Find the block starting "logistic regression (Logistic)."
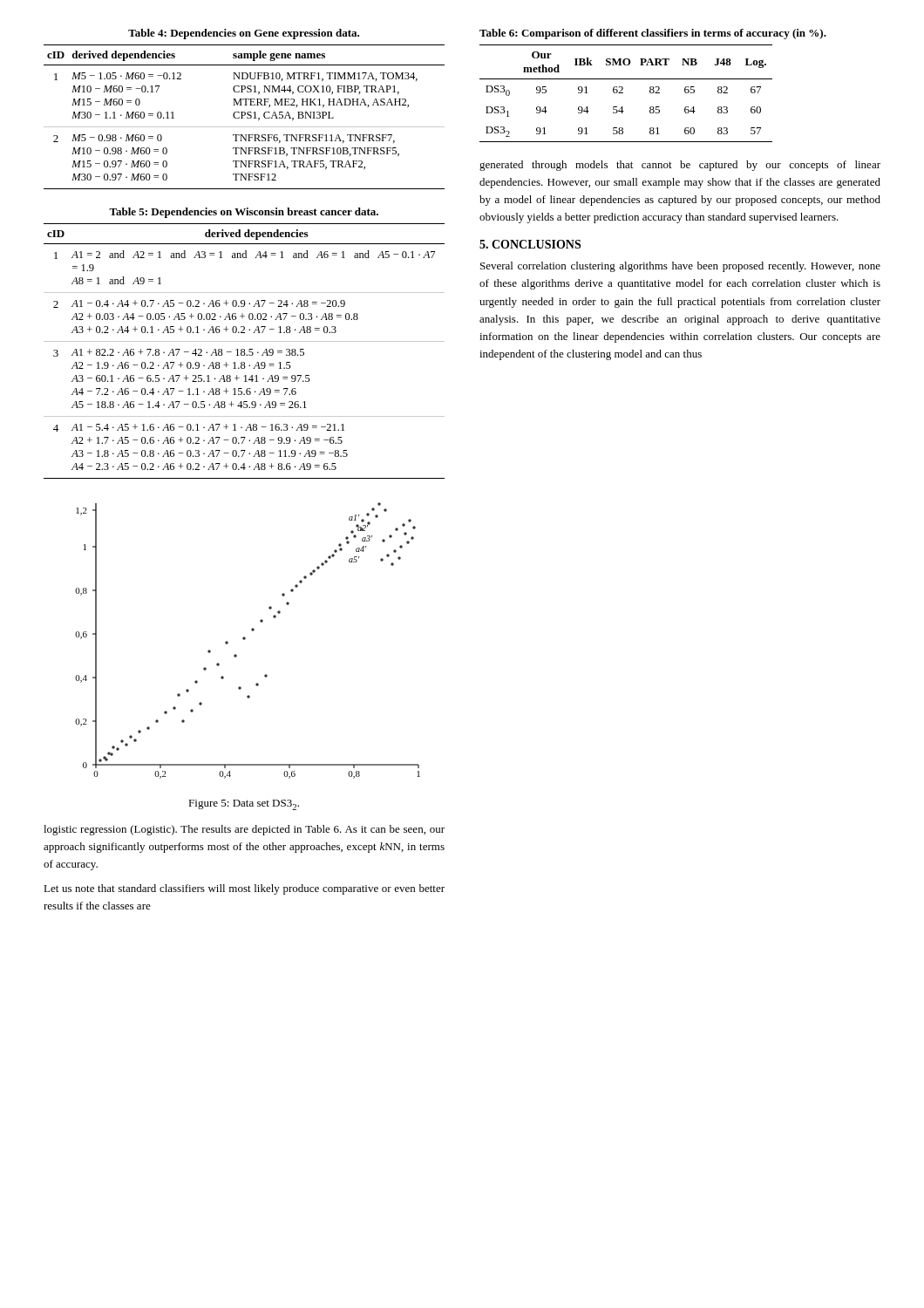924x1308 pixels. click(244, 846)
